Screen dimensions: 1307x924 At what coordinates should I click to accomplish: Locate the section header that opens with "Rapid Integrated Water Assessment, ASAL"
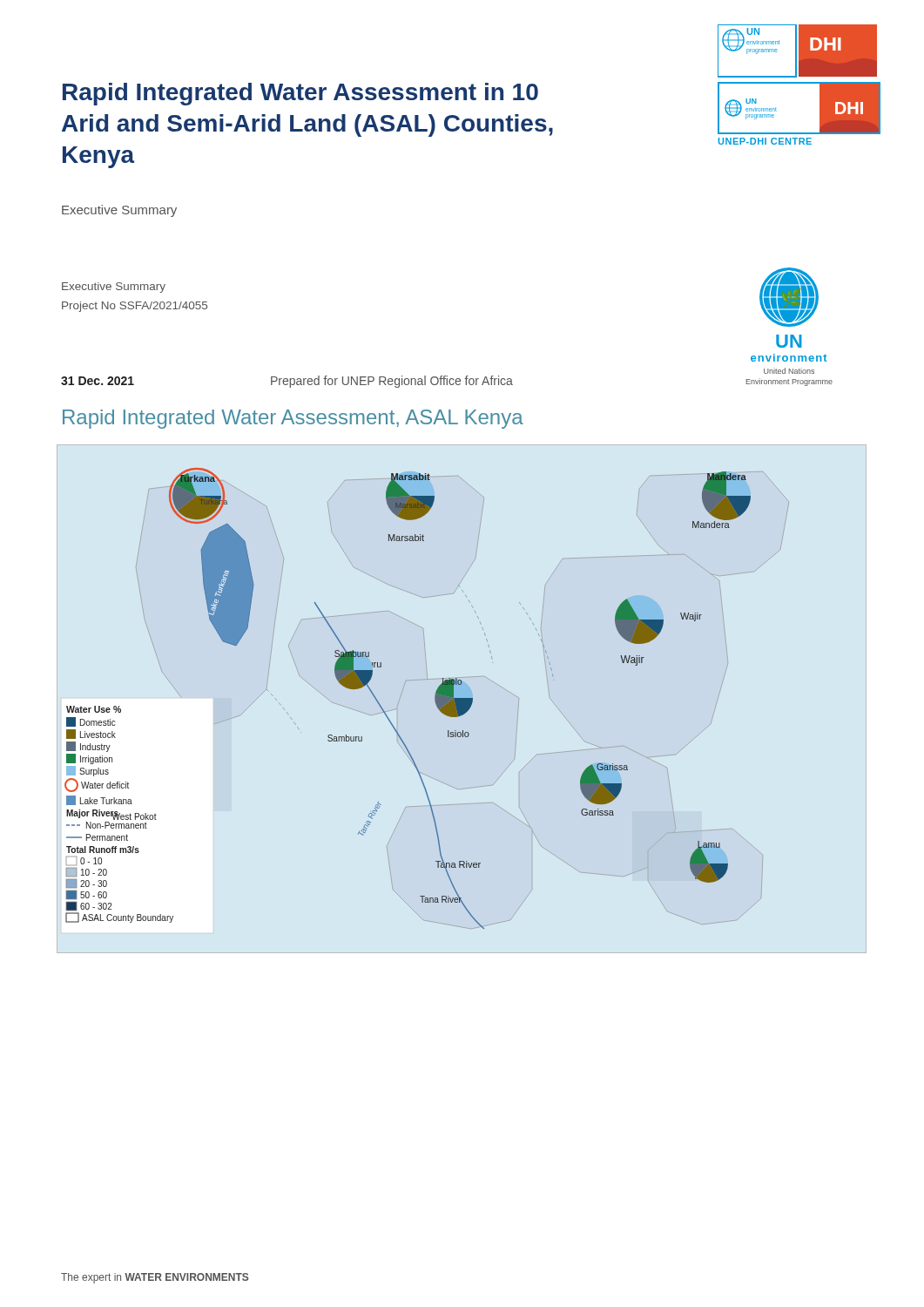click(x=292, y=417)
